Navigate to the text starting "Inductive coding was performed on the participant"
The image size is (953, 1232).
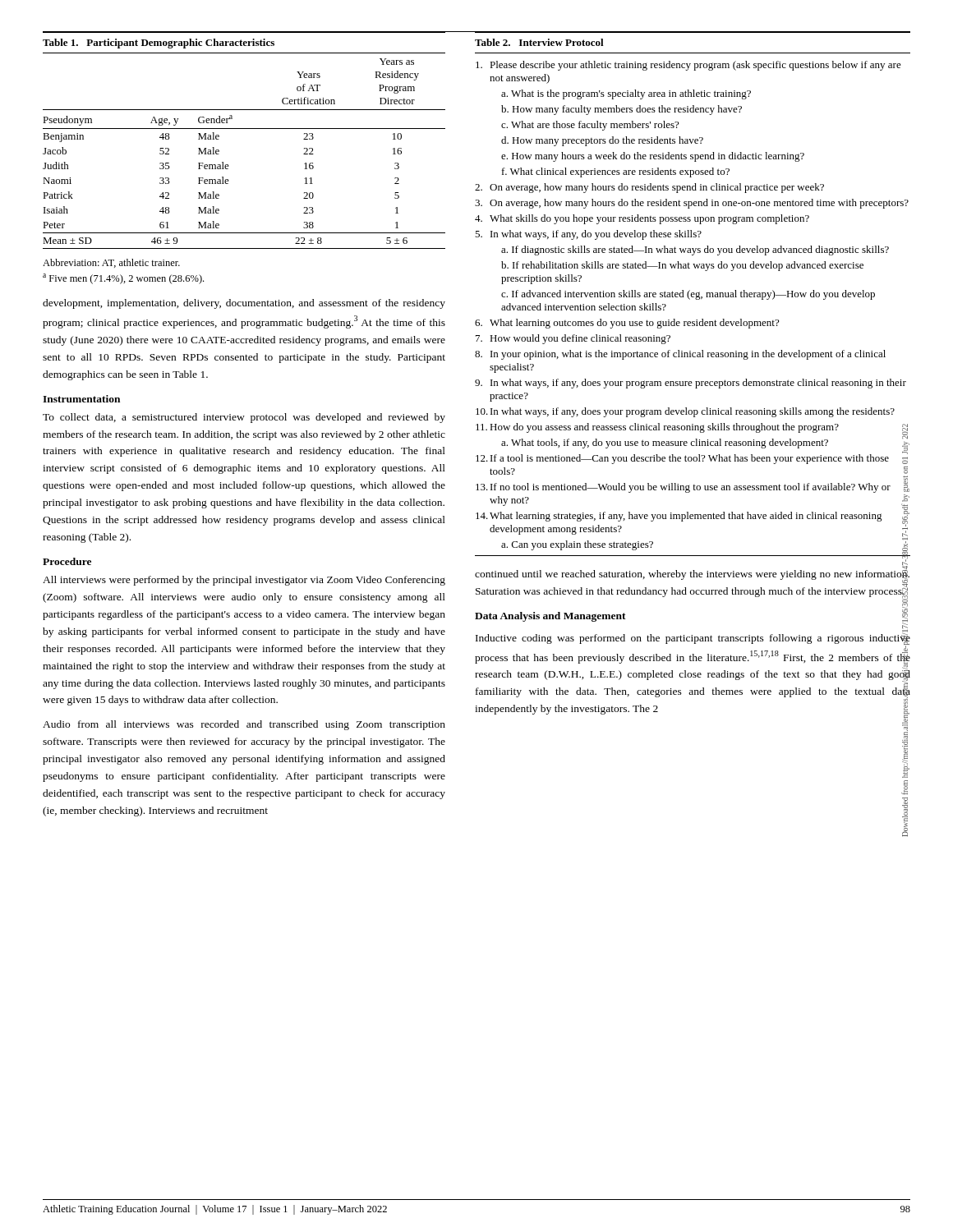[693, 673]
